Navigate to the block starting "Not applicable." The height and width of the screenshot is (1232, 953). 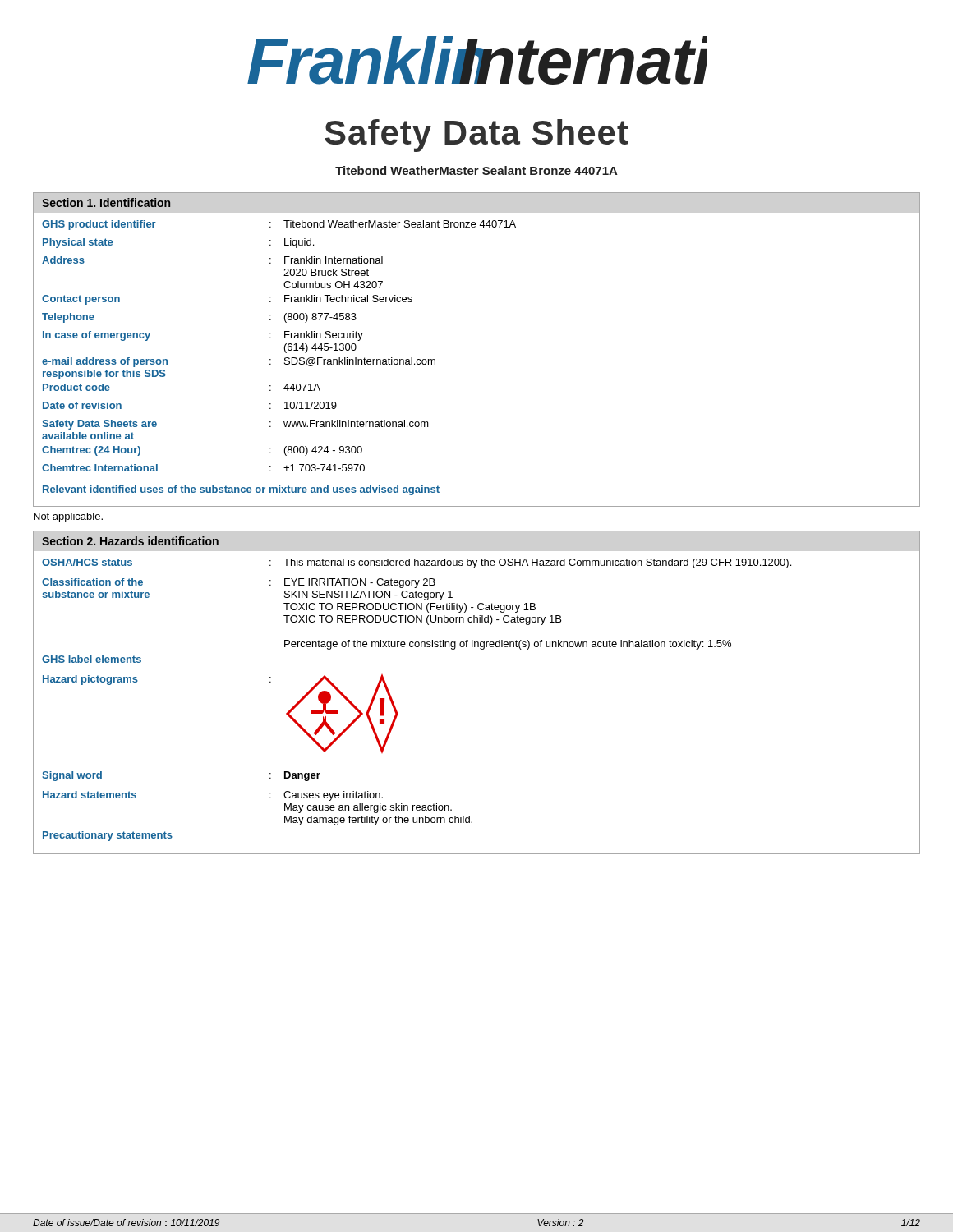coord(68,516)
